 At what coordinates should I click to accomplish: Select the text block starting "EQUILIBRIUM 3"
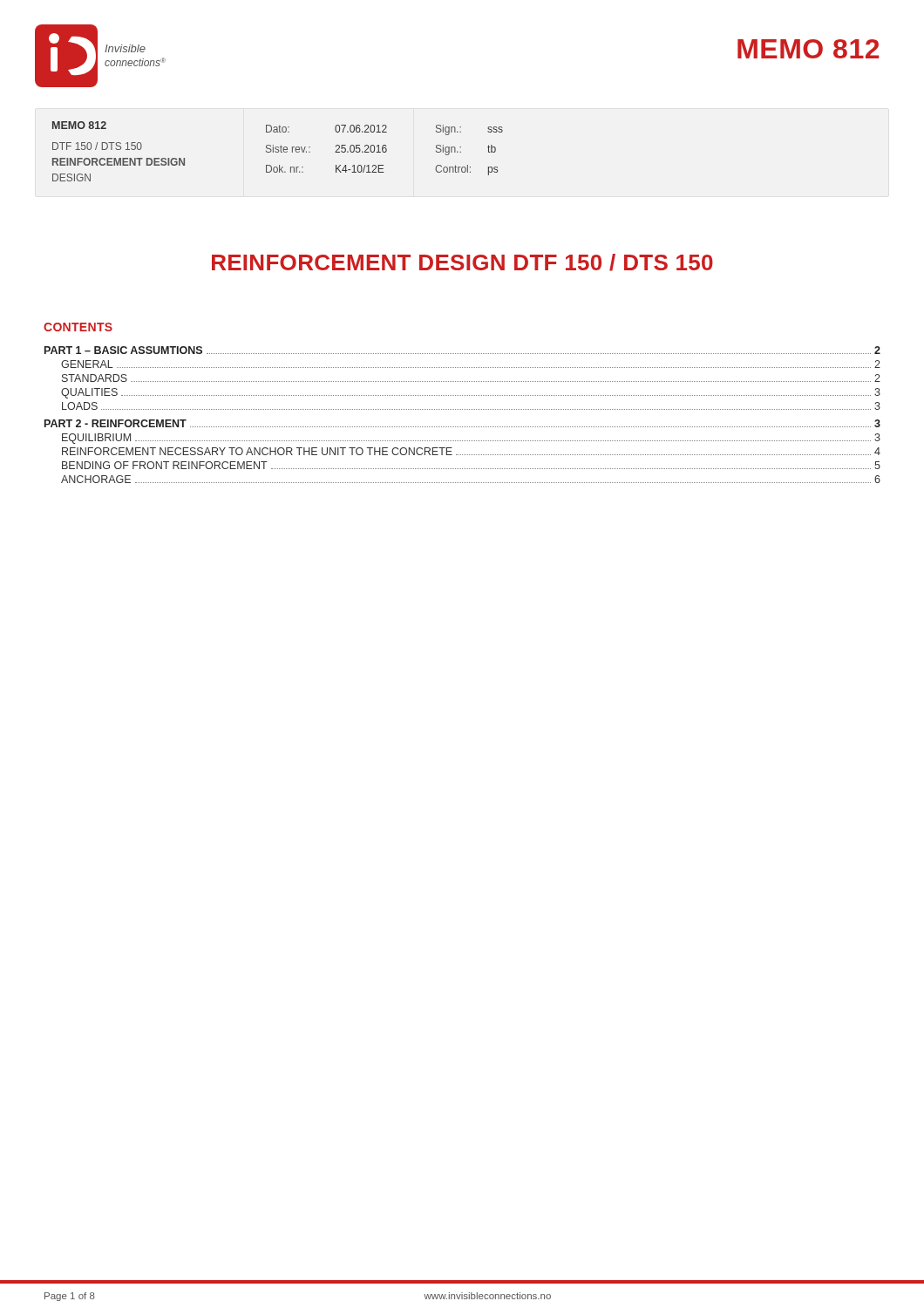[471, 438]
